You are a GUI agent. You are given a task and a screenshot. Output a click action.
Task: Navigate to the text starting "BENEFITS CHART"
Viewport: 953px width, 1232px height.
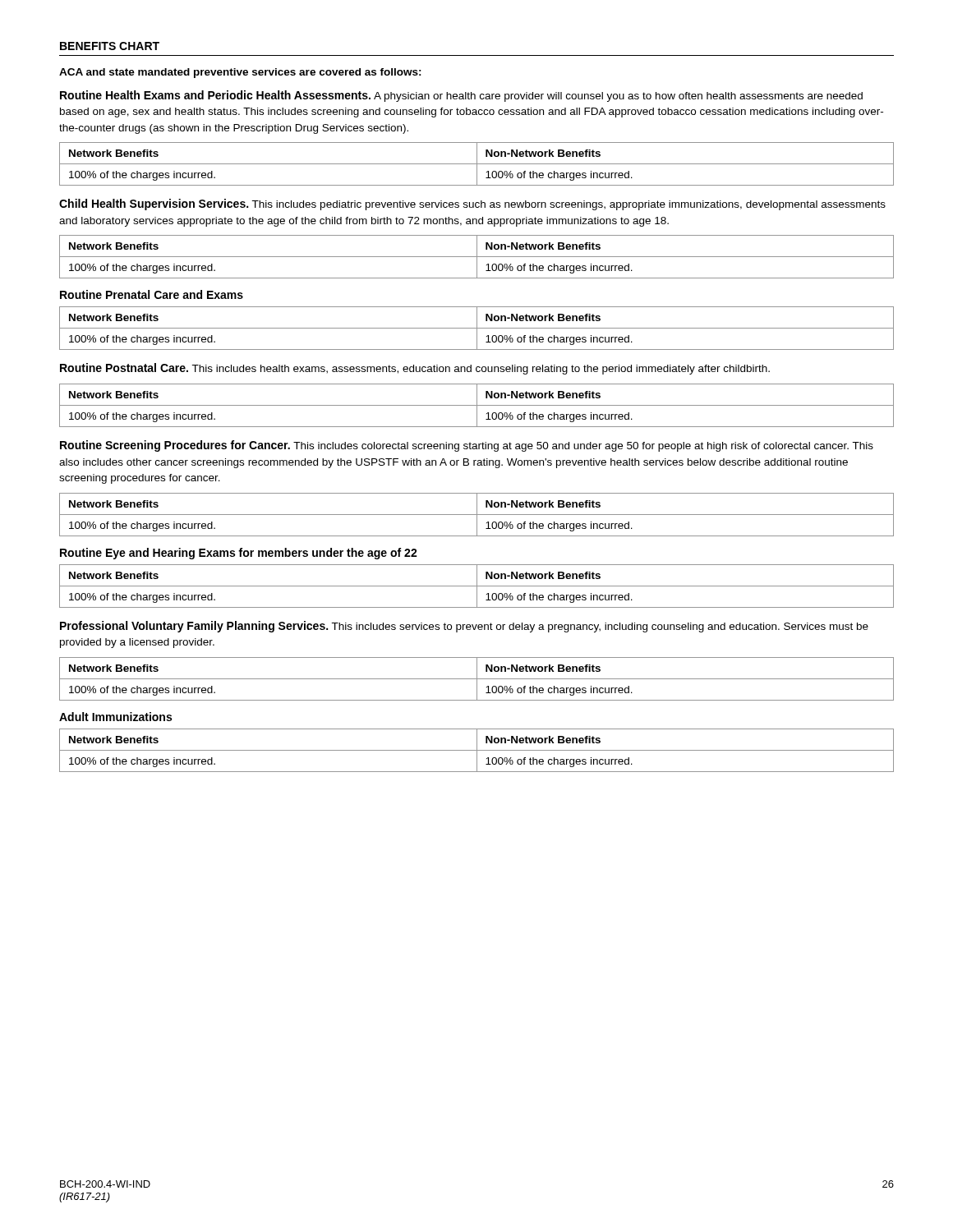point(109,46)
